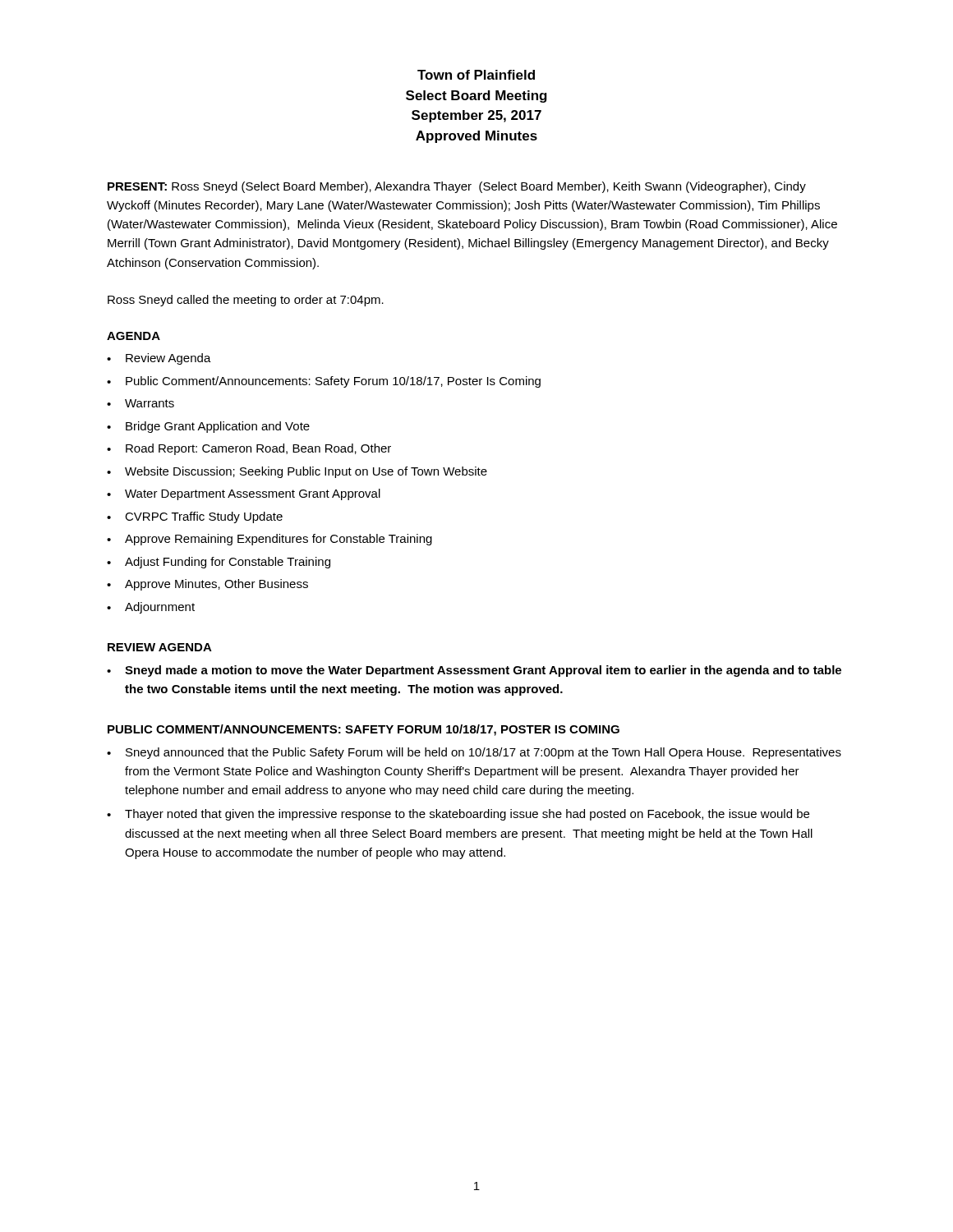Select the list item with the text "• Adjust Funding for Constable Training"
The image size is (953, 1232).
pos(219,563)
